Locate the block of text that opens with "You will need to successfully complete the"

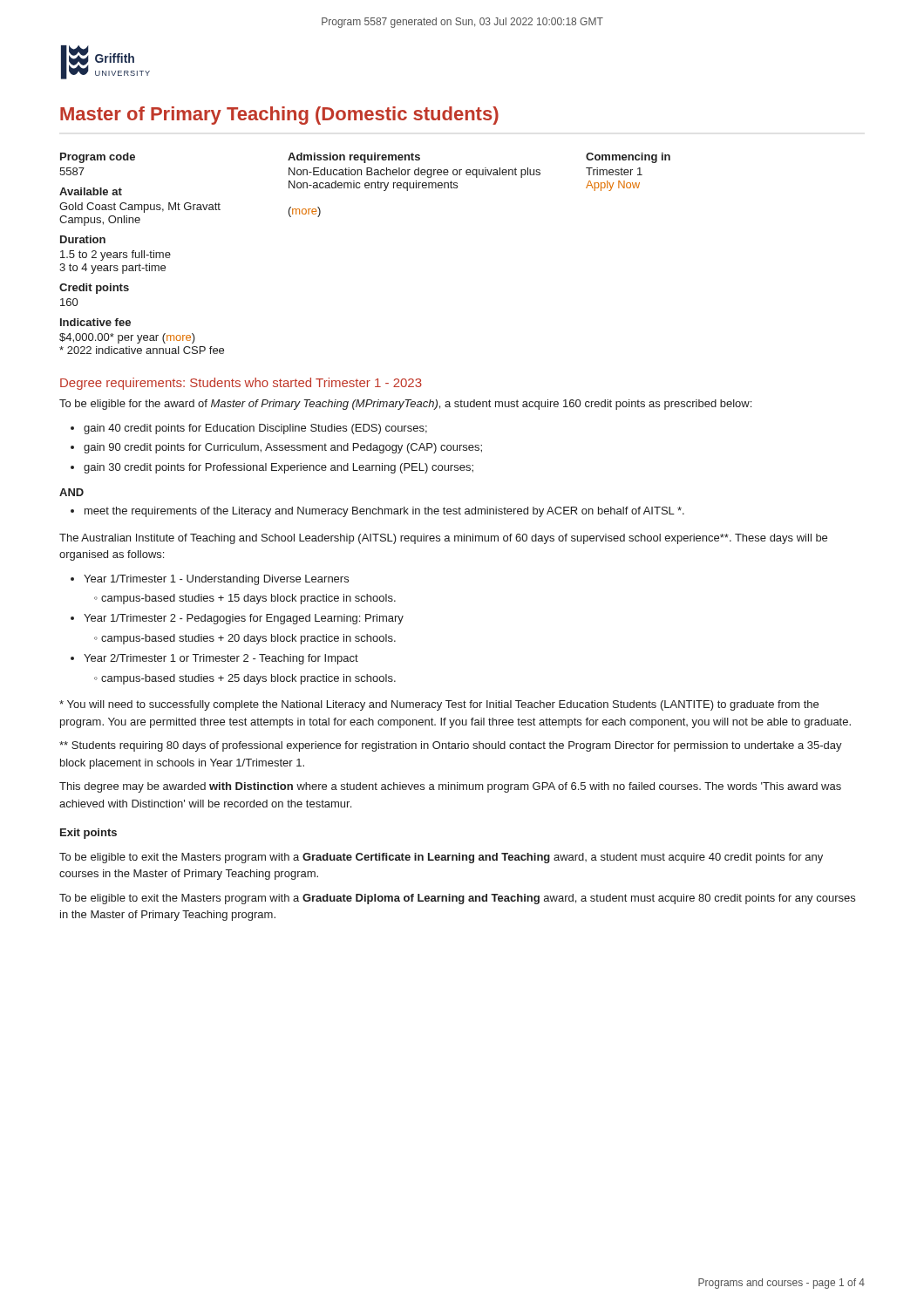[x=462, y=713]
